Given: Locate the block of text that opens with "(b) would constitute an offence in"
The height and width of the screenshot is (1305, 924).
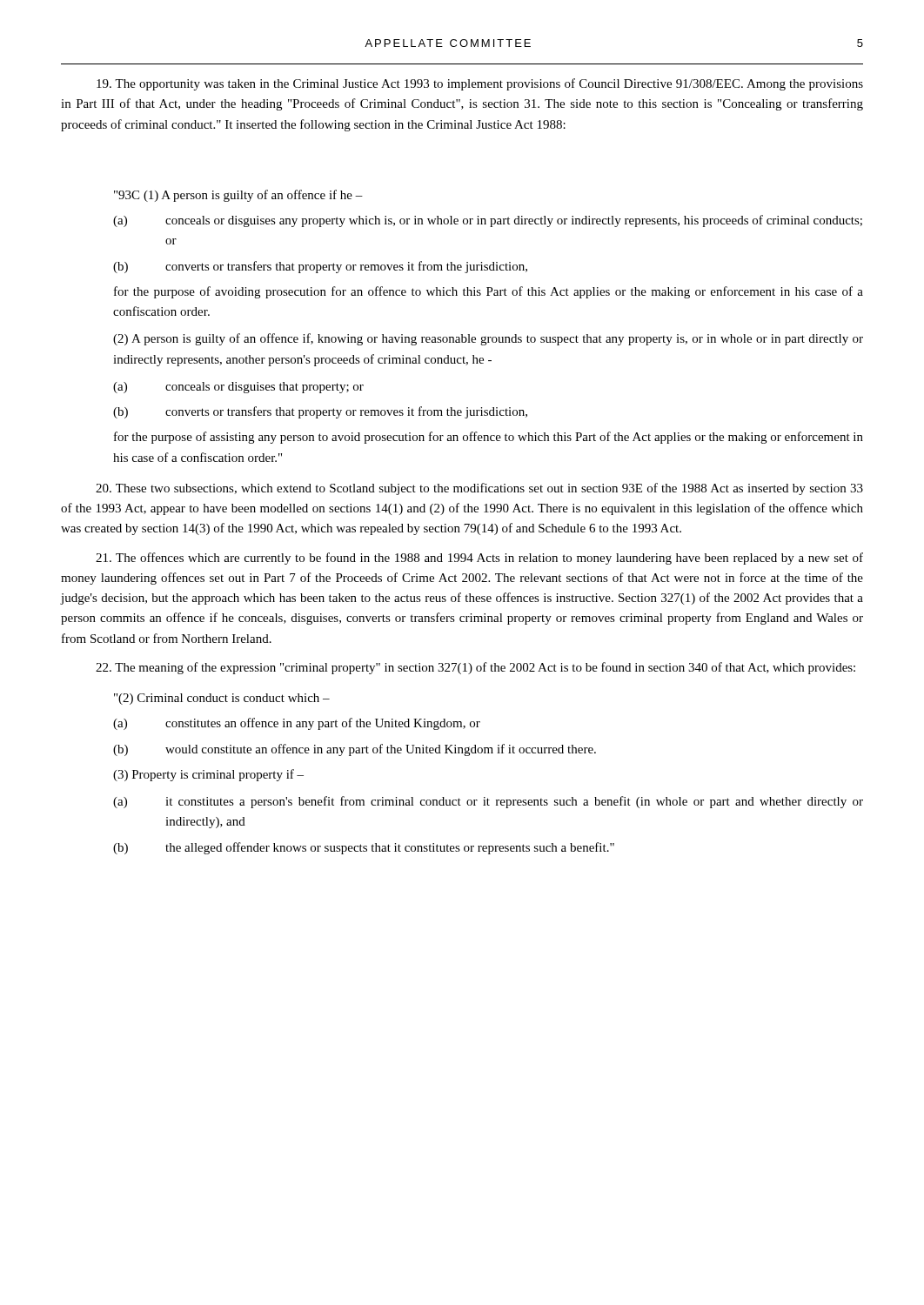Looking at the screenshot, I should point(488,749).
